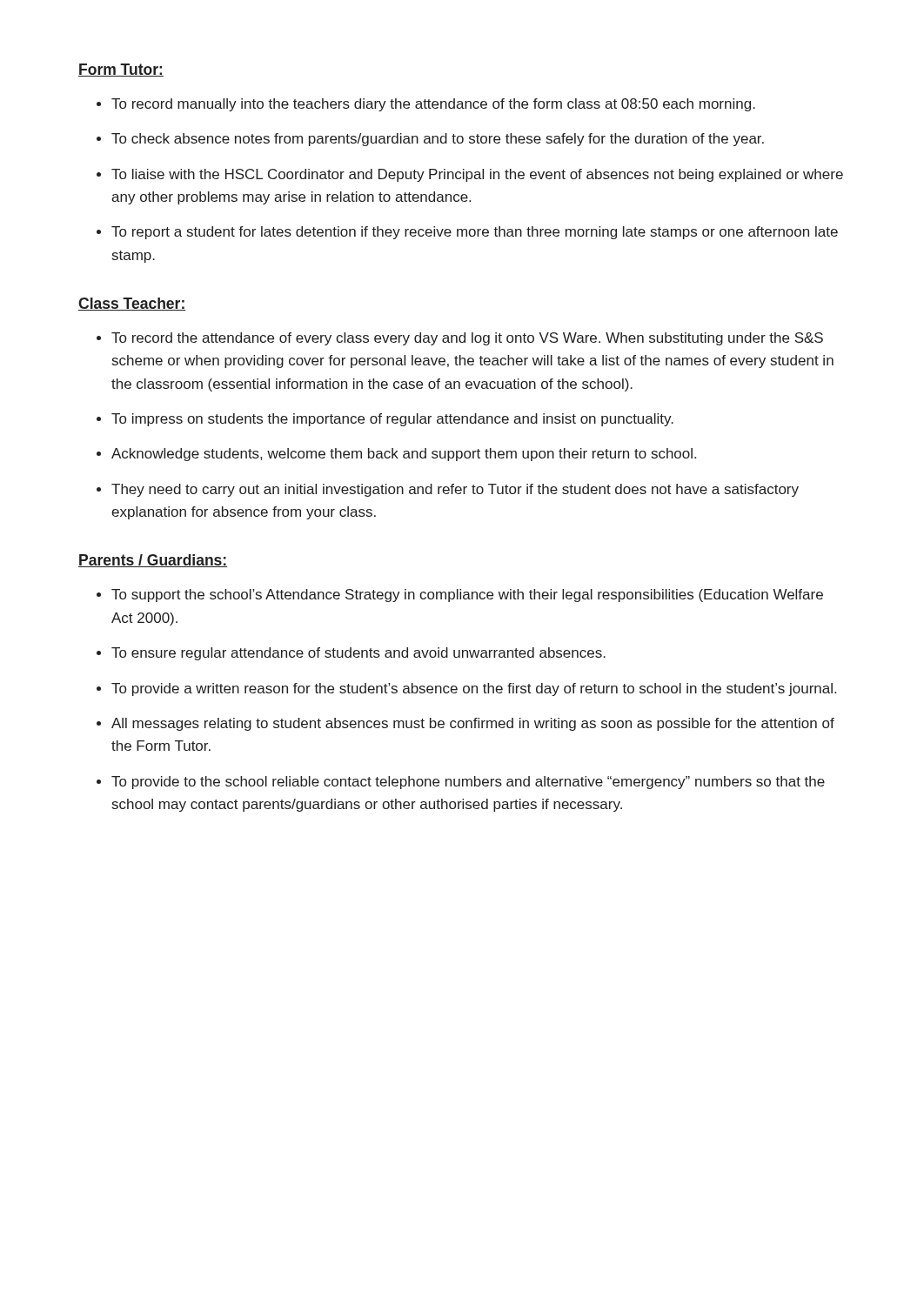This screenshot has height=1305, width=924.
Task: Where does it say "Class Teacher:"?
Action: pos(132,304)
